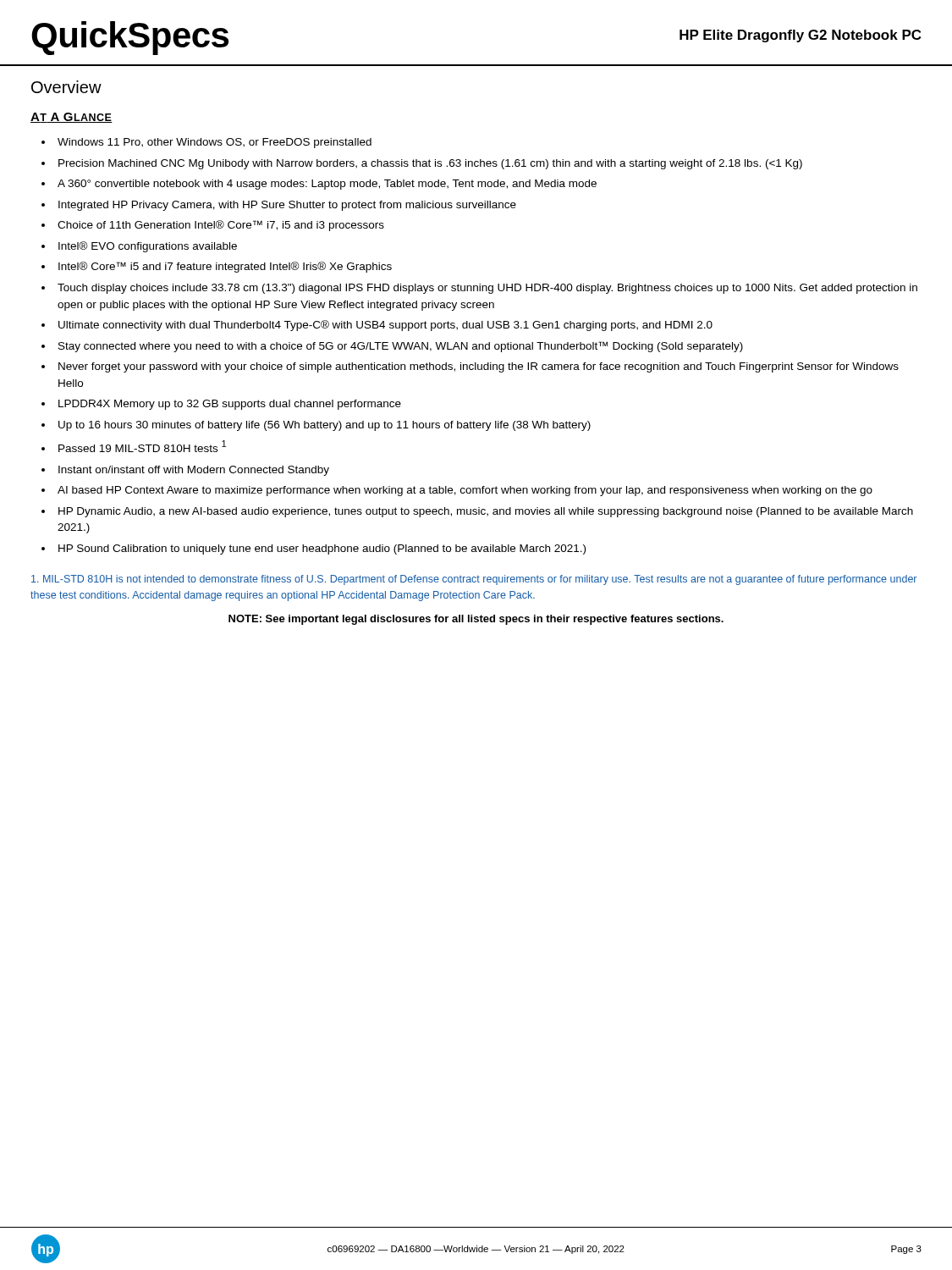Locate the block of text that opens with "Instant on/instant off"

[193, 469]
